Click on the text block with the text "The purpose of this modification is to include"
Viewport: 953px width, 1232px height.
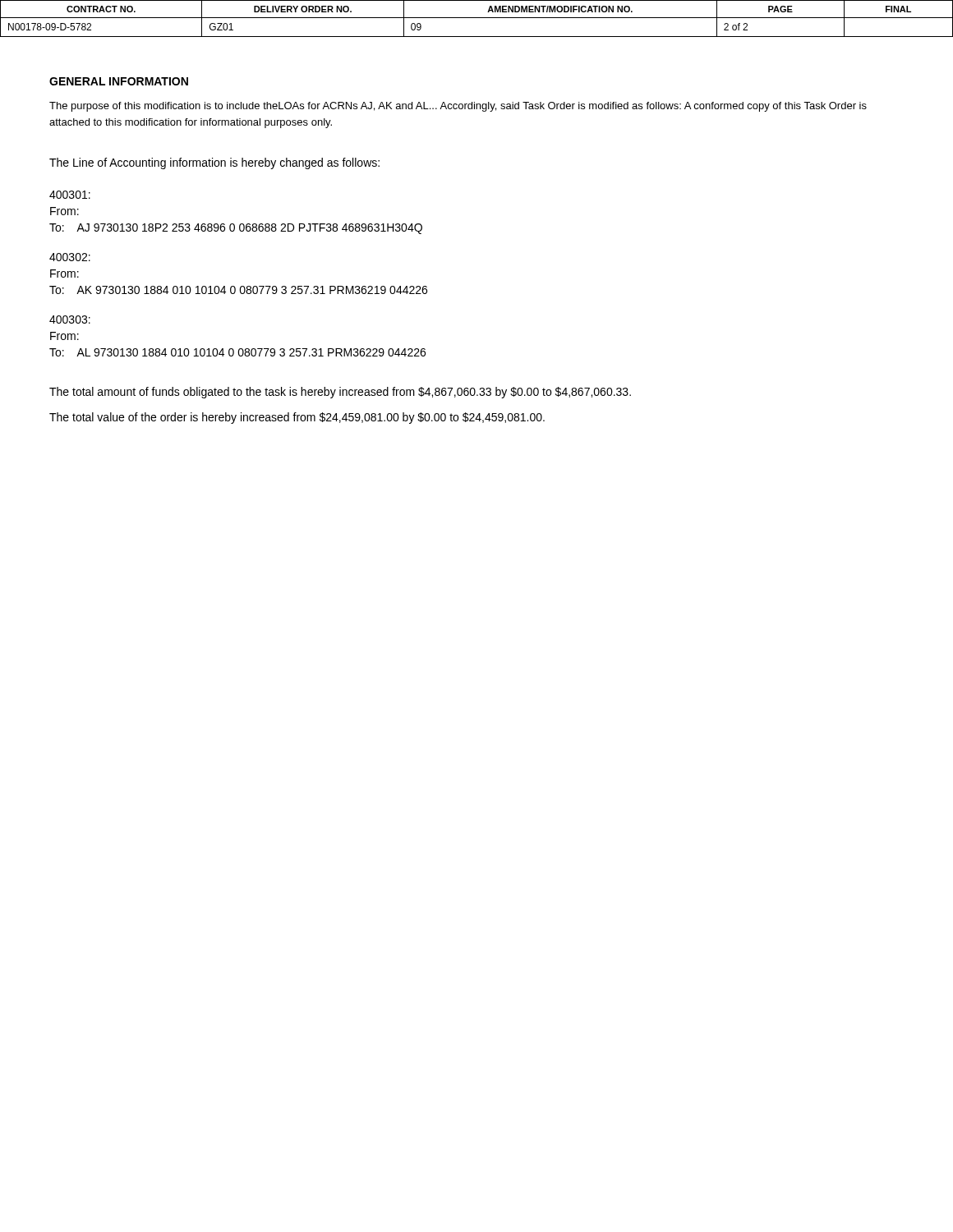(x=458, y=114)
